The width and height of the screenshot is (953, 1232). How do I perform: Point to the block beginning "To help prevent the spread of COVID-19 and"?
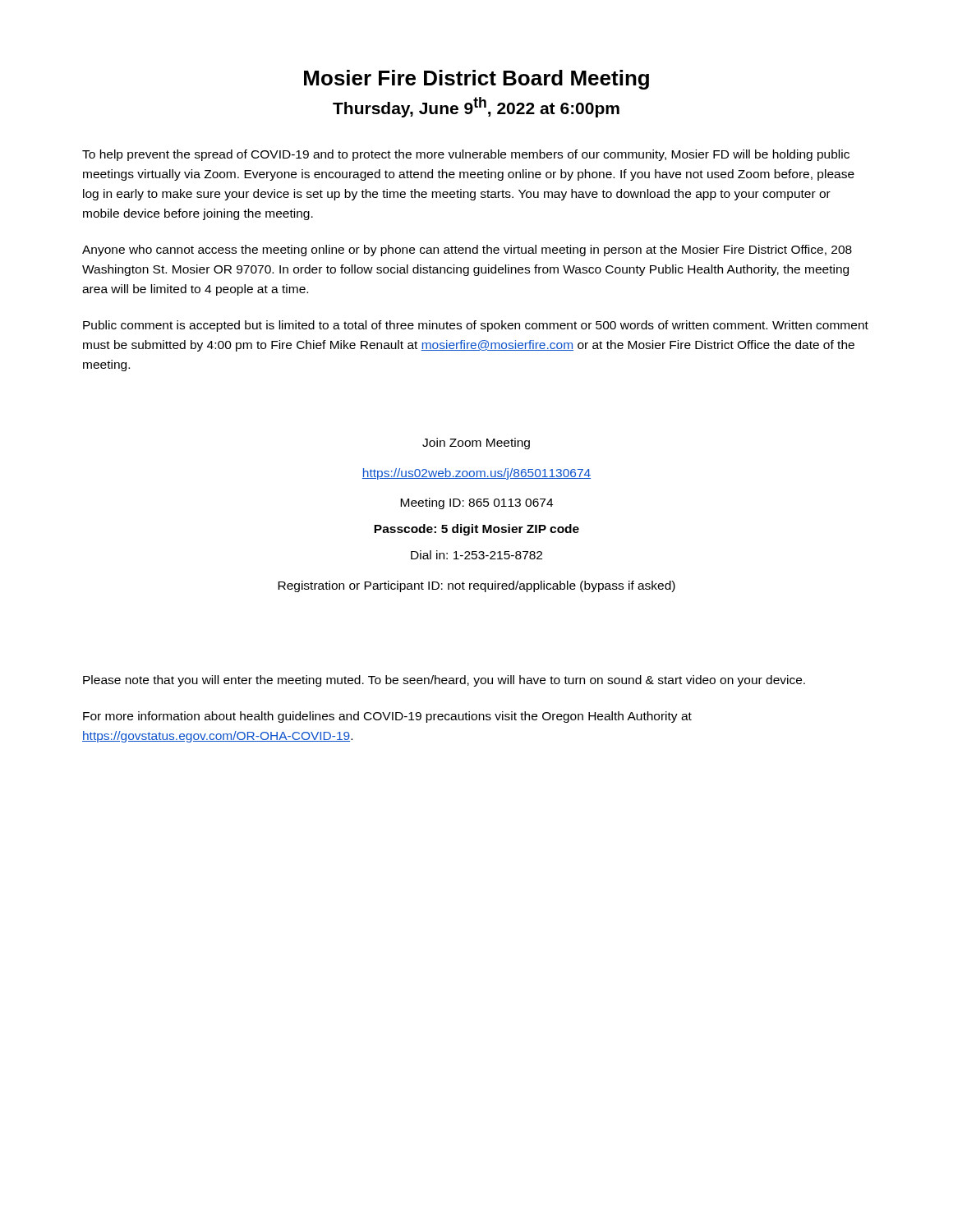pos(468,184)
